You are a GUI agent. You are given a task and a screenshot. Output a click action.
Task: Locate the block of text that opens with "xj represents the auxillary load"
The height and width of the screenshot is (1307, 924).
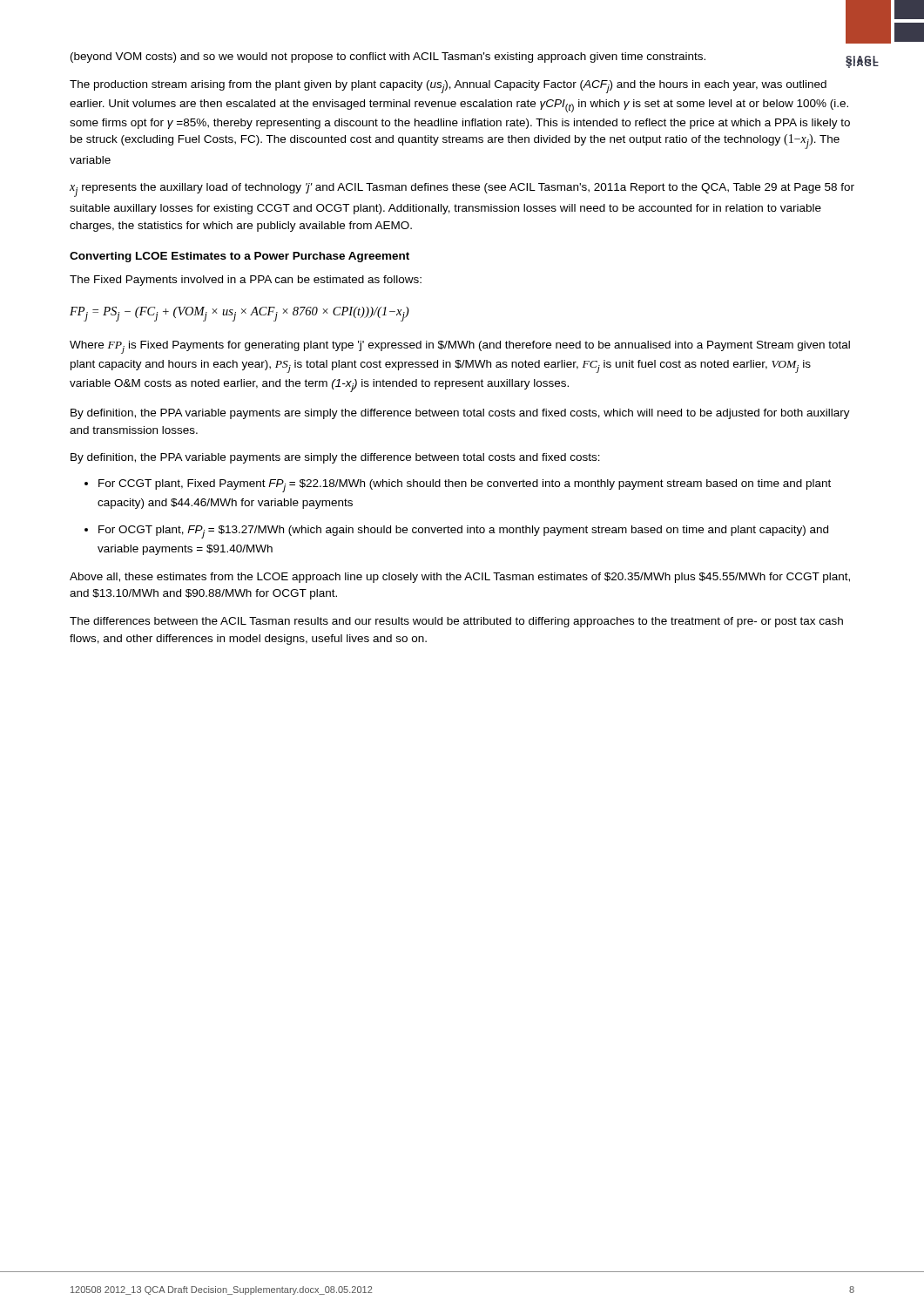point(462,206)
